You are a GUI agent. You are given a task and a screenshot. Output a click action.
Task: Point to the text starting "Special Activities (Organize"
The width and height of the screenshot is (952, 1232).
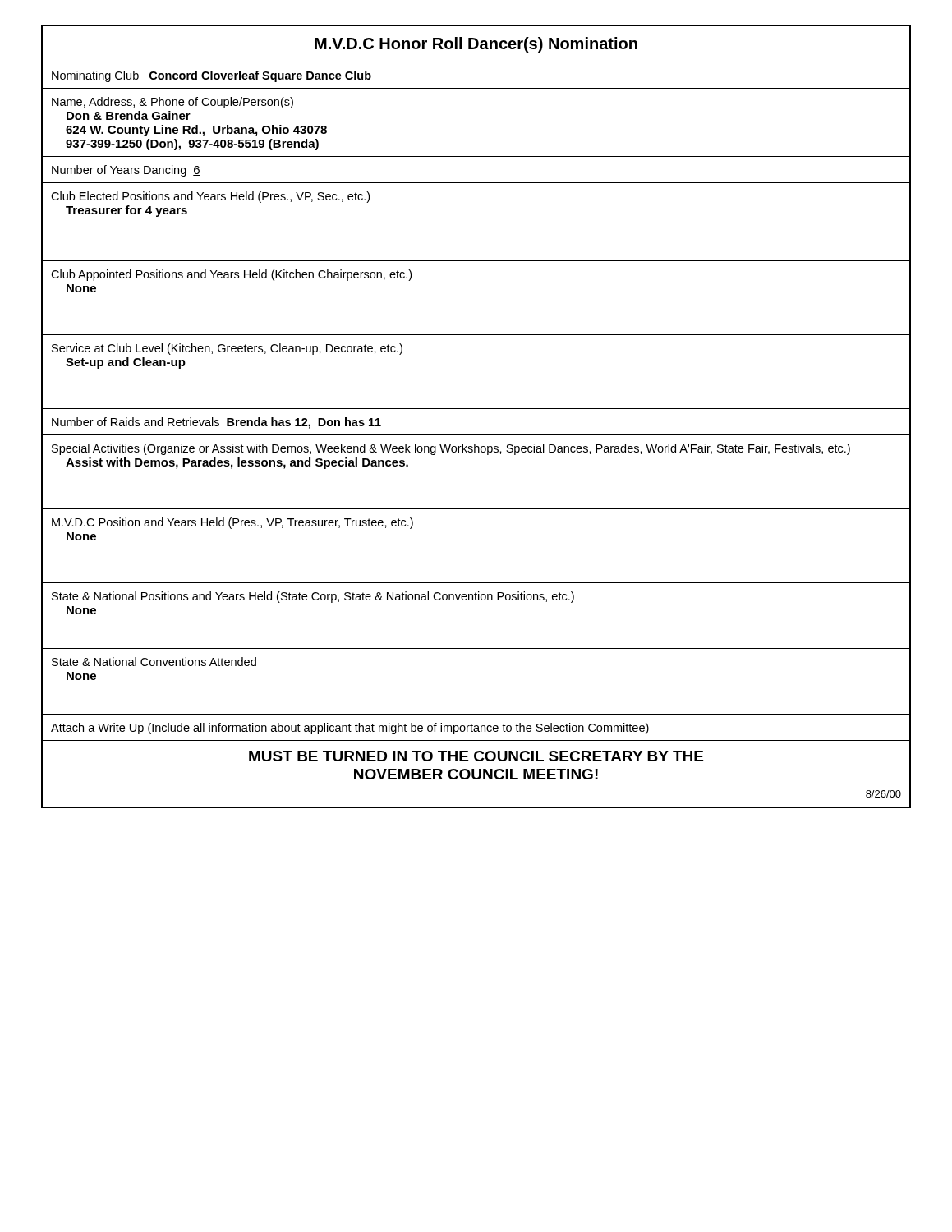476,455
